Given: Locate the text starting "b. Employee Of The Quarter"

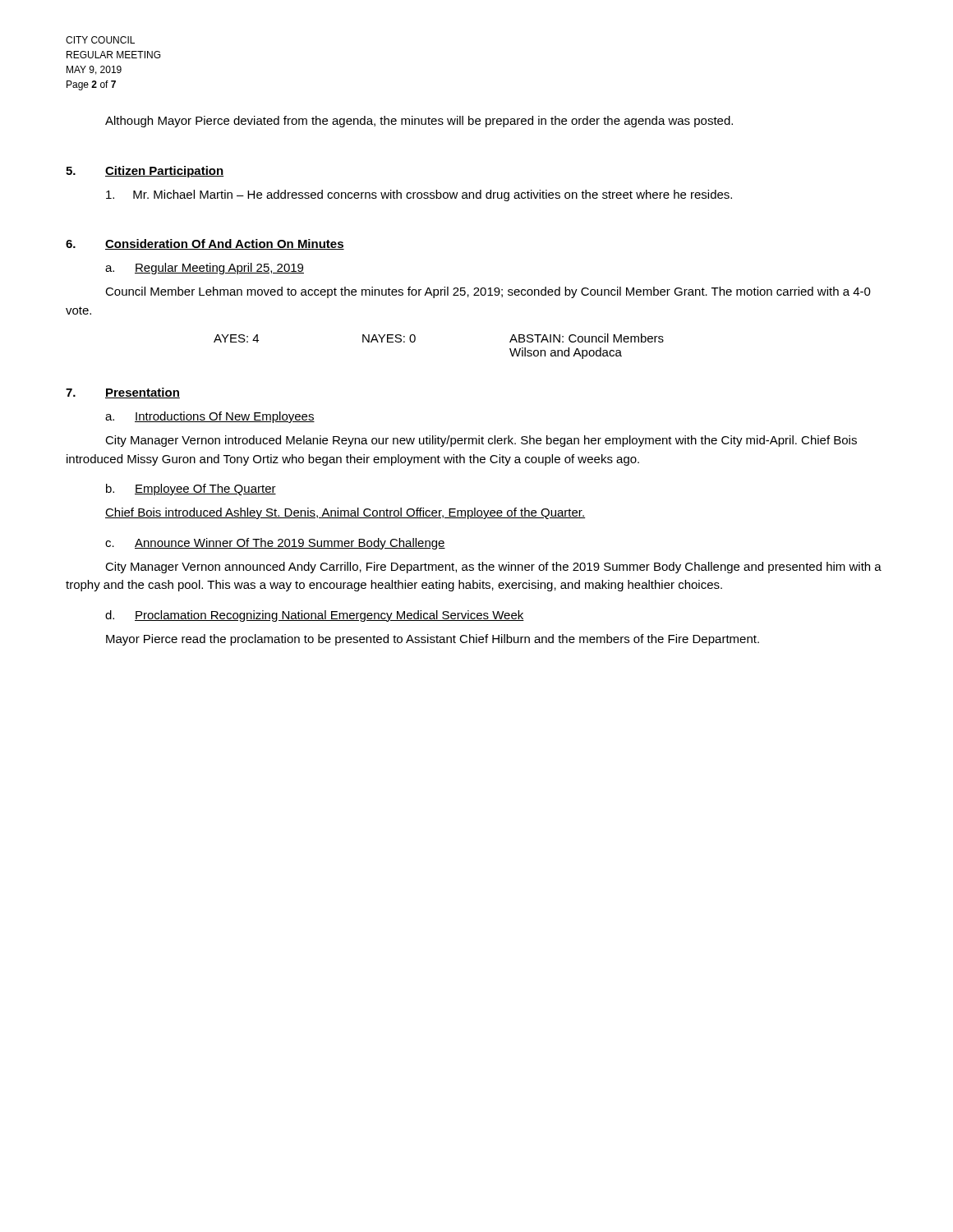Looking at the screenshot, I should click(x=190, y=488).
